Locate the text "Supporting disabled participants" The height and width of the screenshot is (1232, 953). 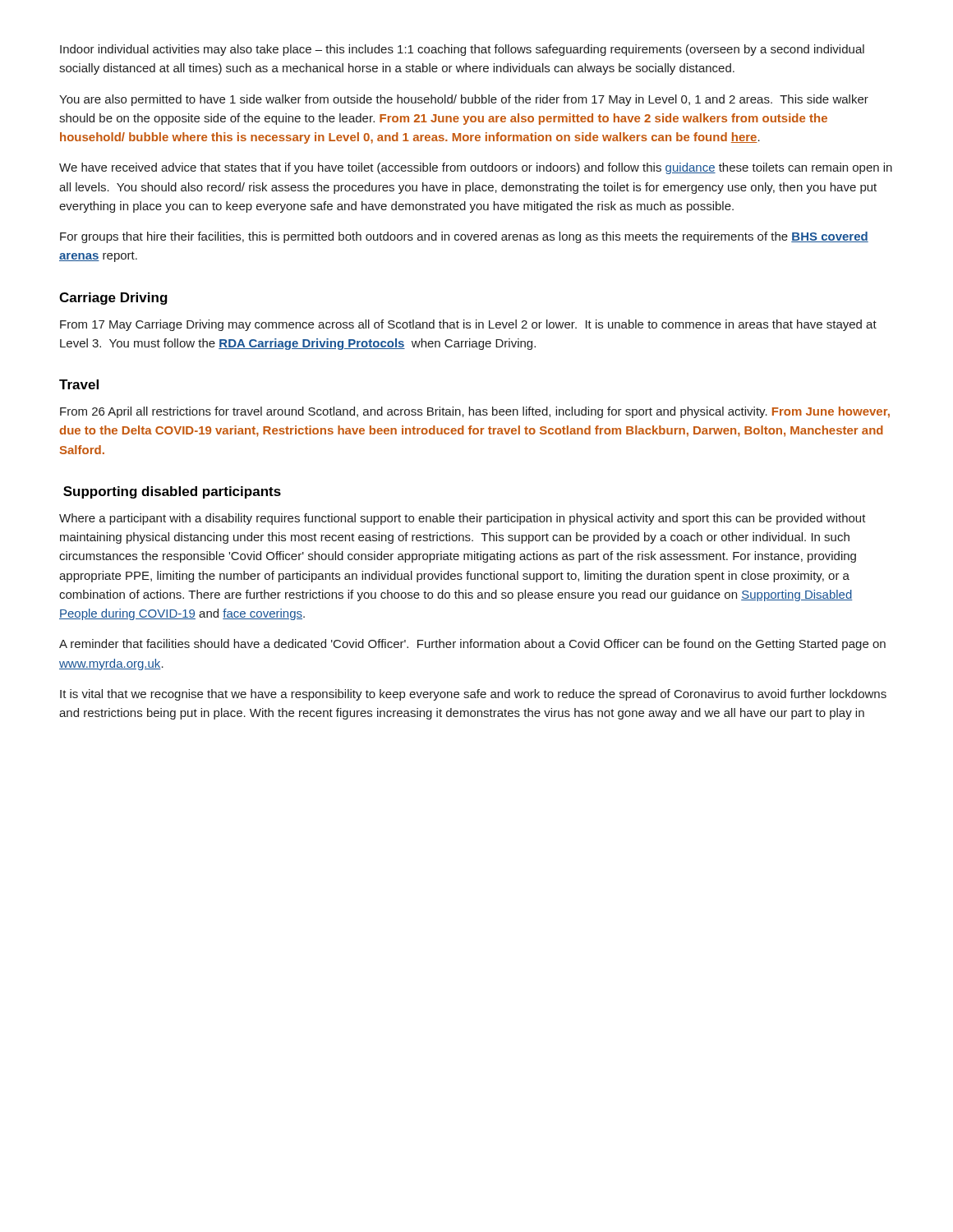click(x=170, y=491)
